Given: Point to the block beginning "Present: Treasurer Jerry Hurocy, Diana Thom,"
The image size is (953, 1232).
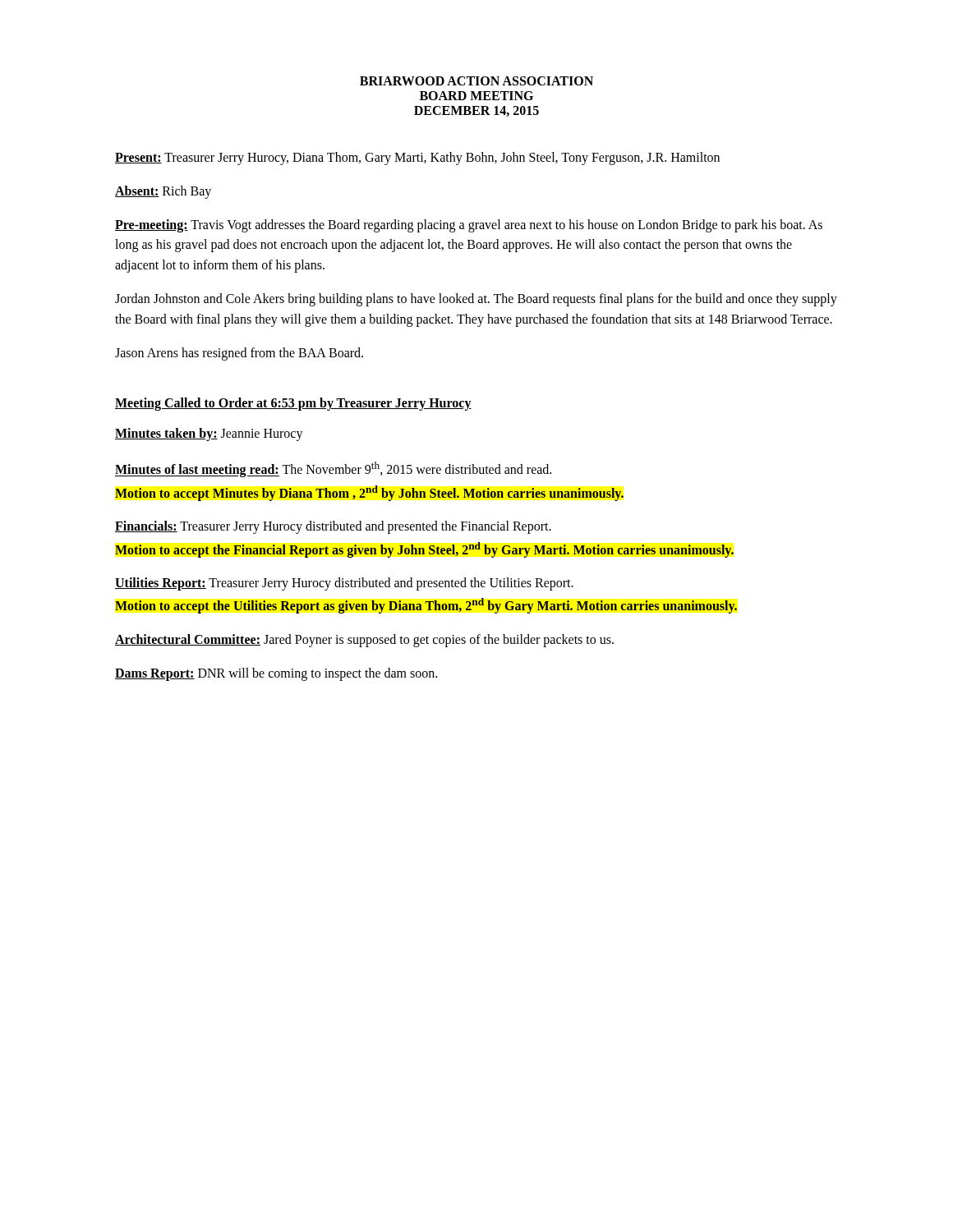Looking at the screenshot, I should coord(418,157).
